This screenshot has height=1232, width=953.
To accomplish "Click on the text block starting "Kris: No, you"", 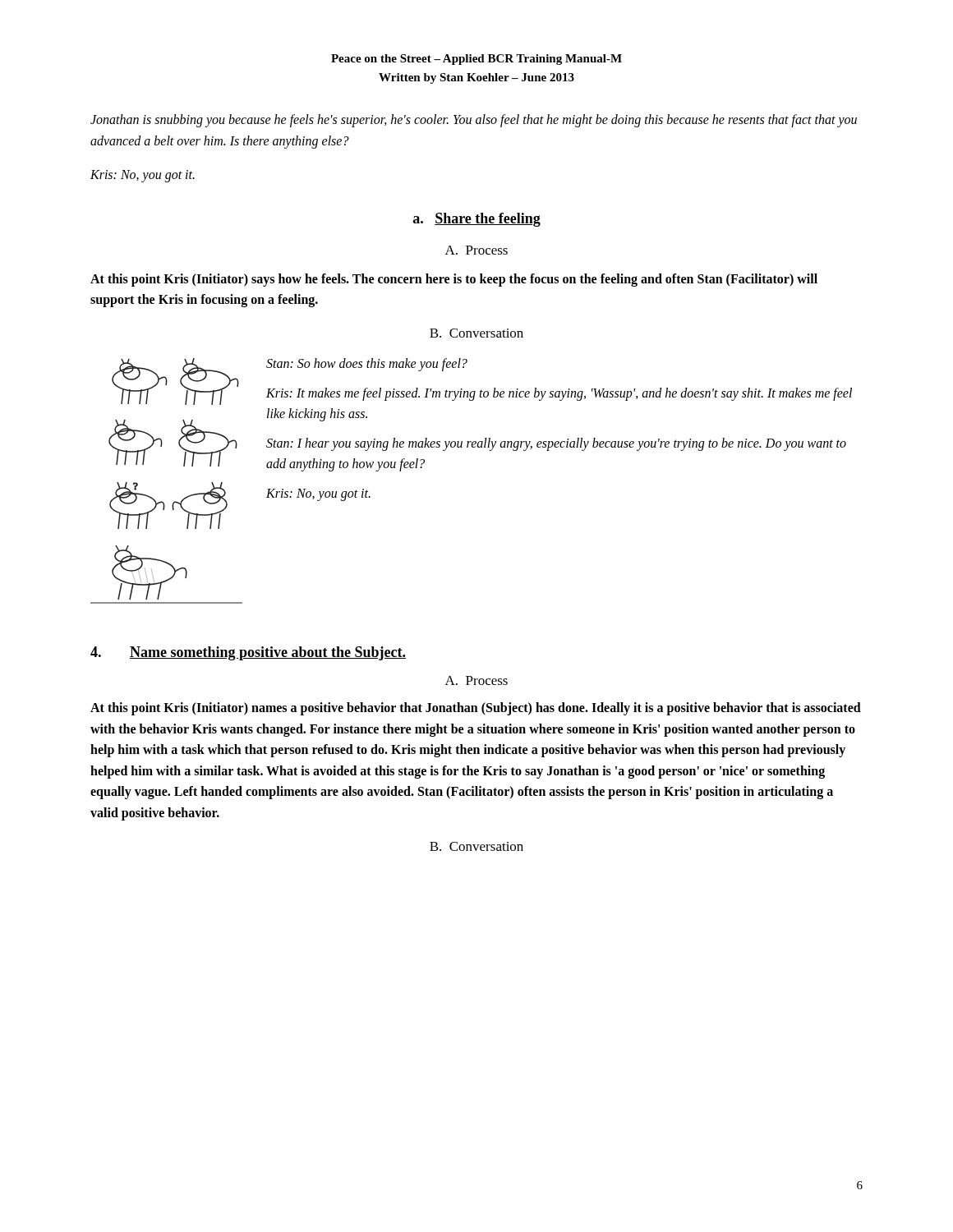I will point(143,176).
